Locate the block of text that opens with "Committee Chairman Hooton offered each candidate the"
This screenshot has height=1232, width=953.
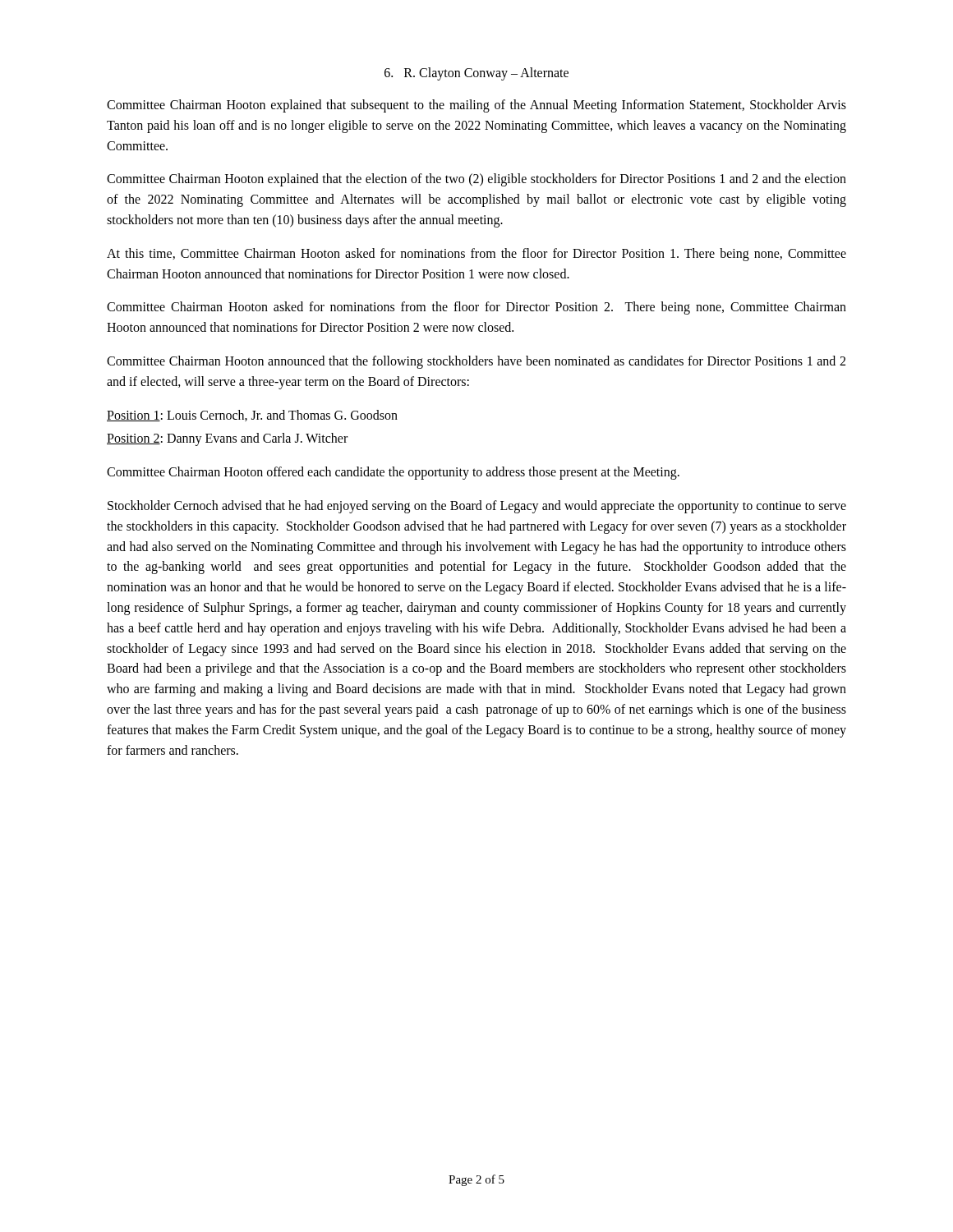pos(393,472)
